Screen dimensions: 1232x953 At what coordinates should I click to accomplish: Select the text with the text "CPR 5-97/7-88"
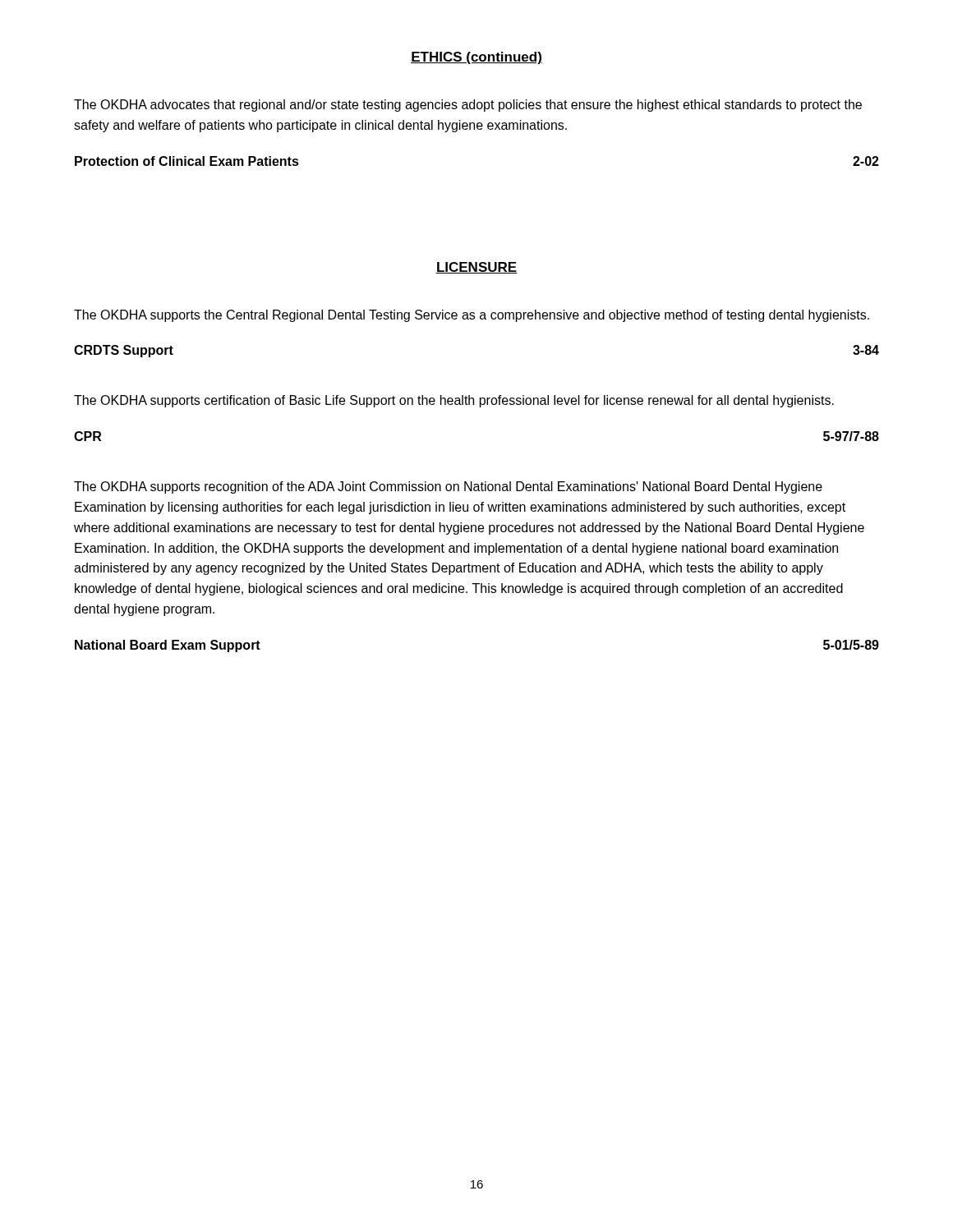[x=87, y=437]
